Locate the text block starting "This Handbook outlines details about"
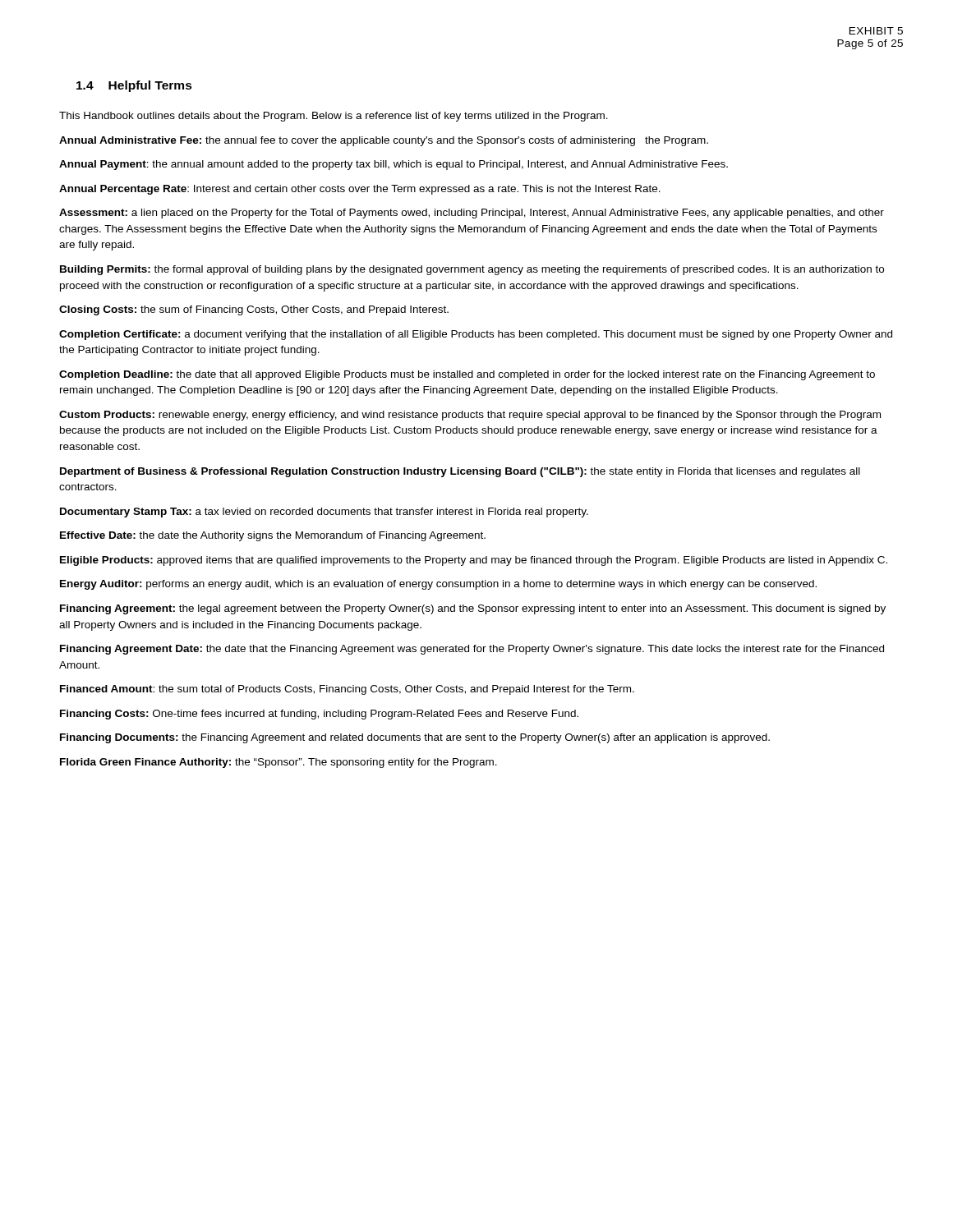 (334, 115)
